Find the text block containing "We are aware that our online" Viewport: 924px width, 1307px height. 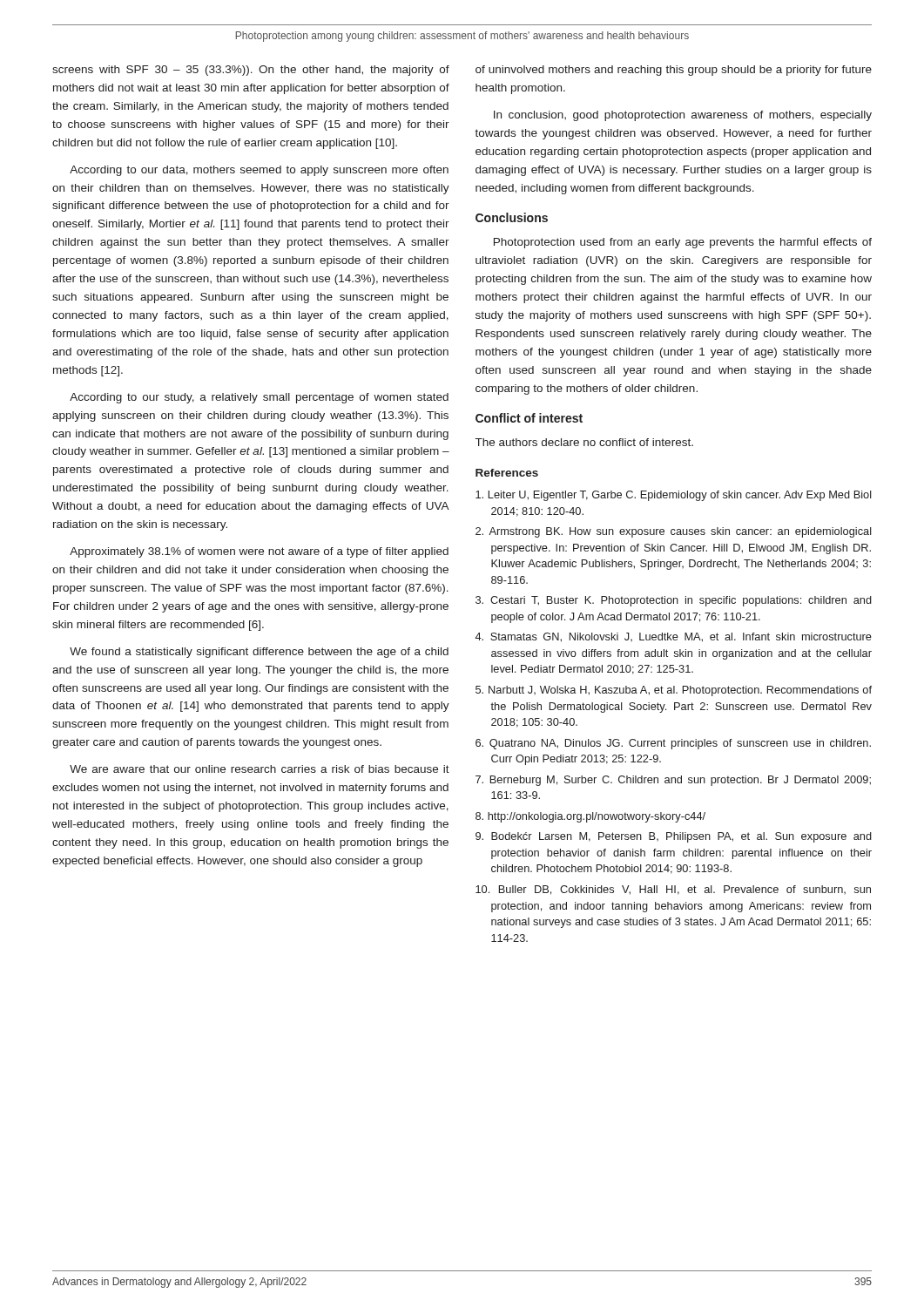coord(251,816)
